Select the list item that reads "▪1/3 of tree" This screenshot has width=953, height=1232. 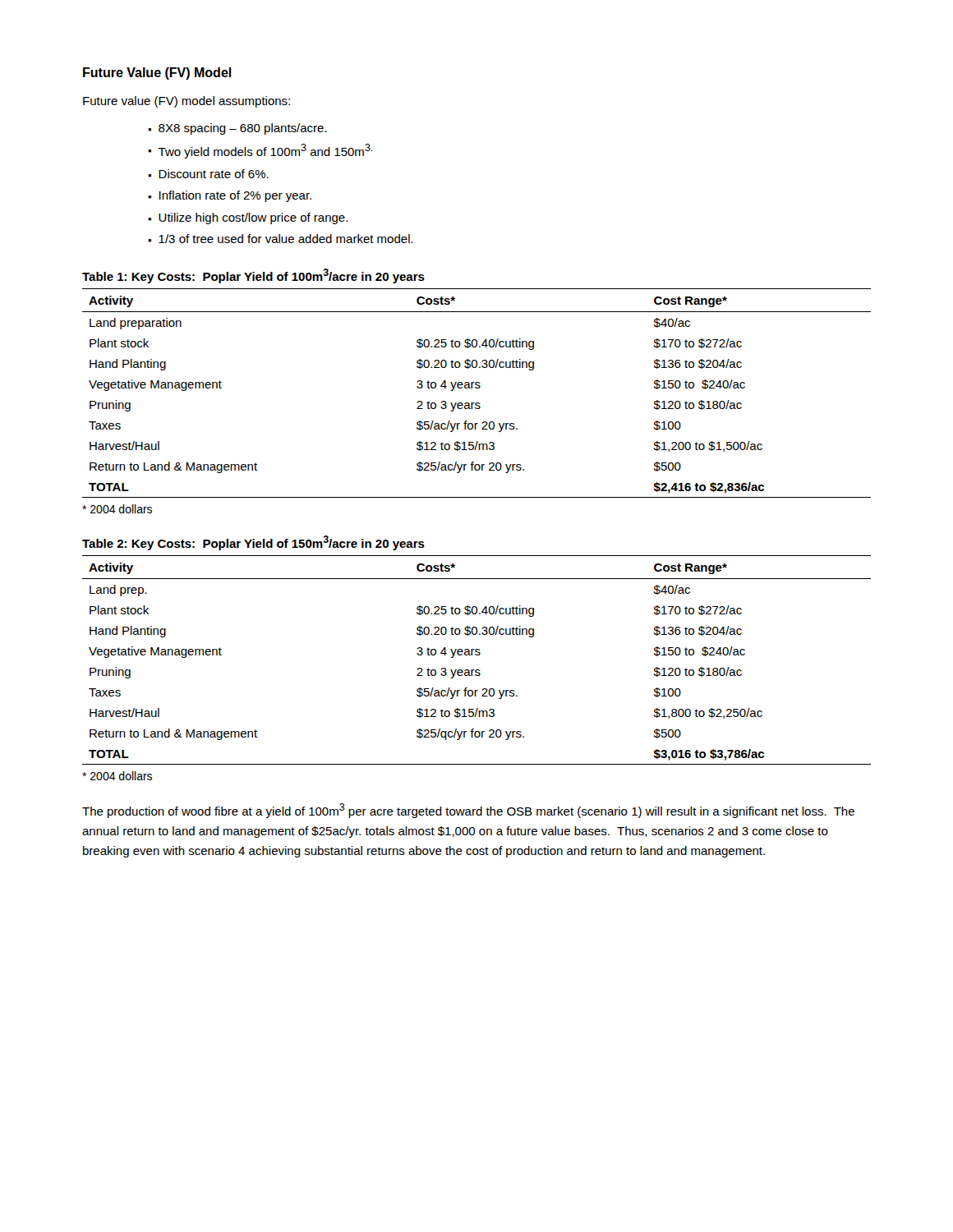(281, 239)
